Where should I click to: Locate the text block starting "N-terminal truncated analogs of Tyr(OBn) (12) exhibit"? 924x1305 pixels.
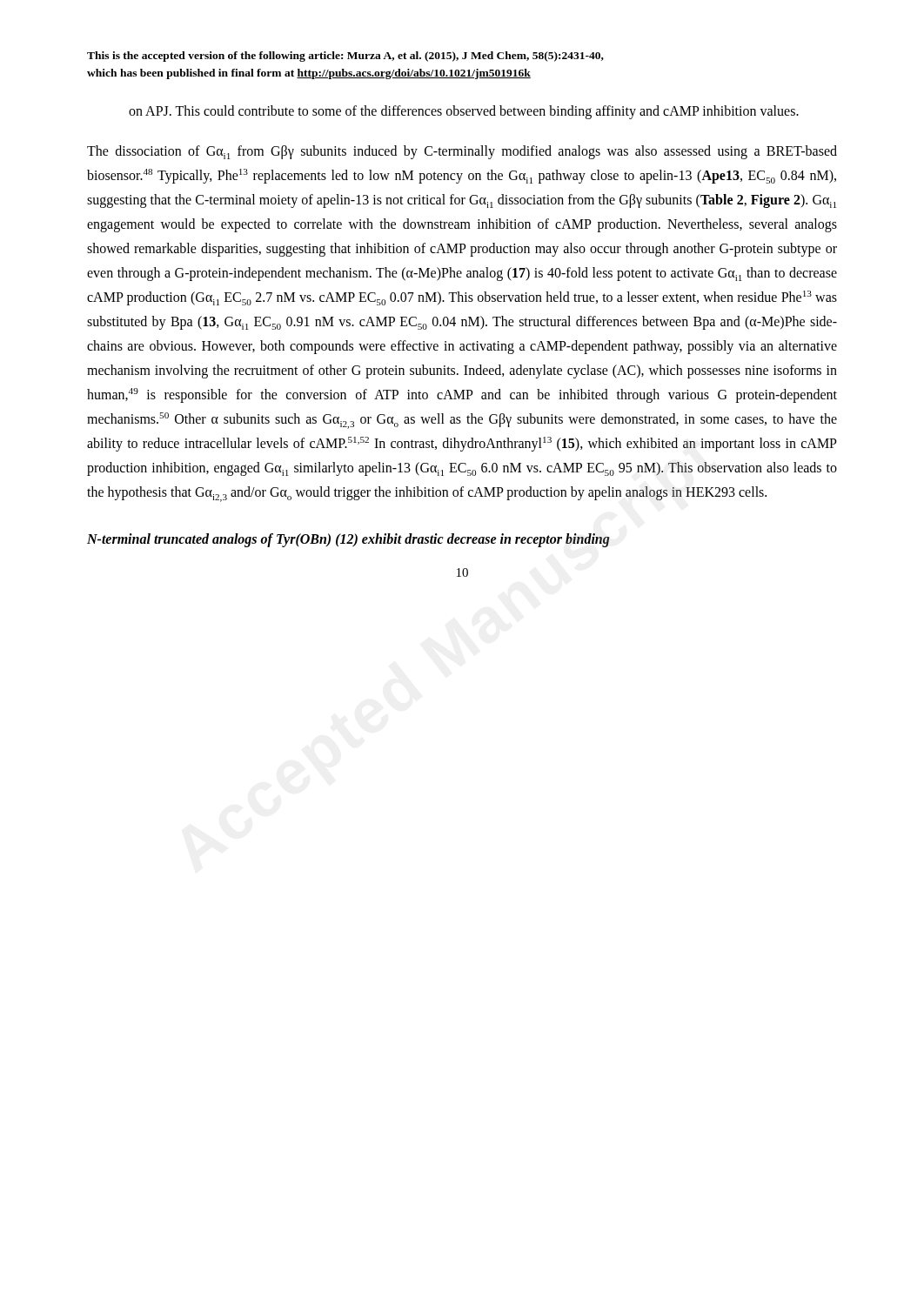(462, 539)
